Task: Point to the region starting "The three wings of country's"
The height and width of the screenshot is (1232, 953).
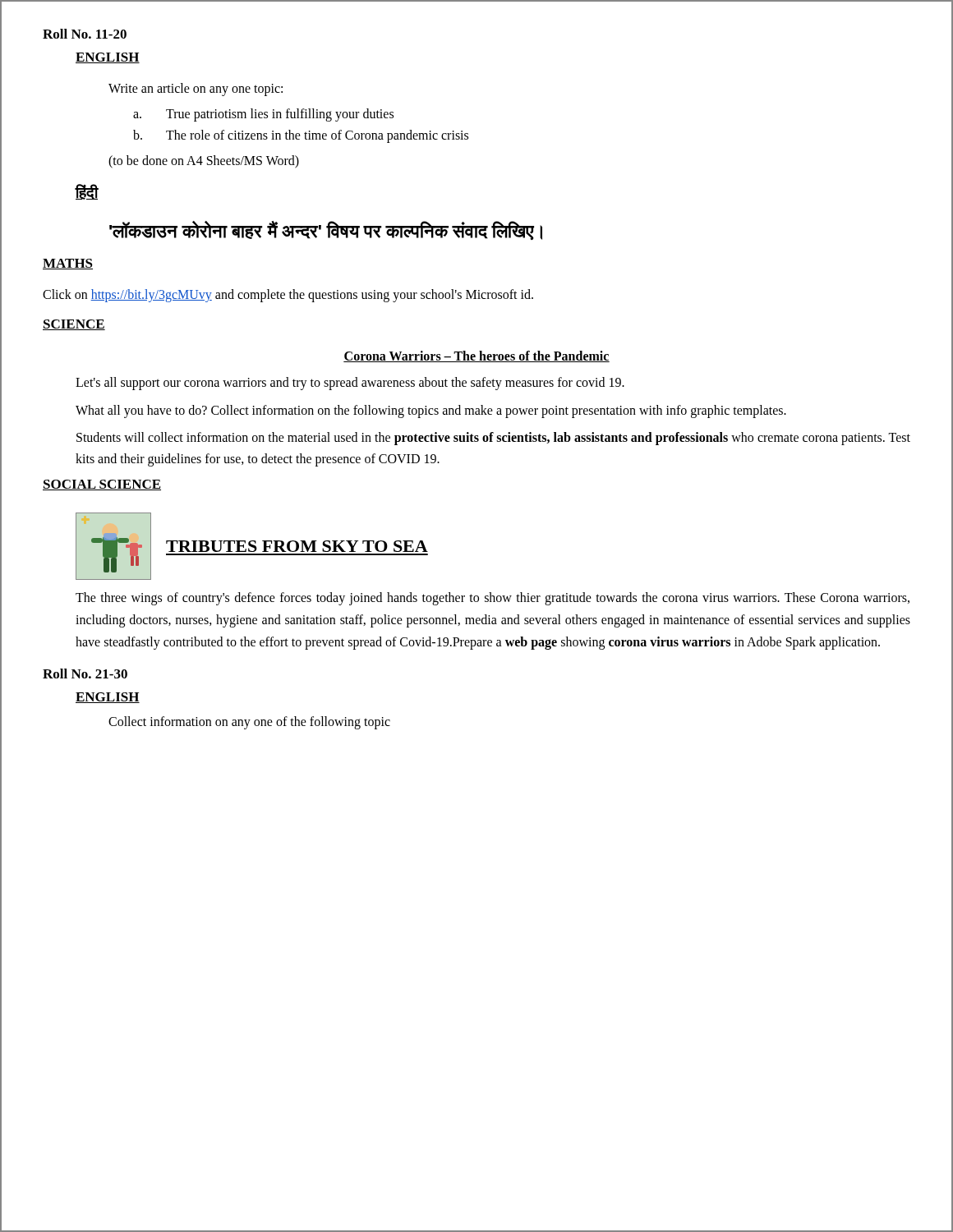Action: click(493, 619)
